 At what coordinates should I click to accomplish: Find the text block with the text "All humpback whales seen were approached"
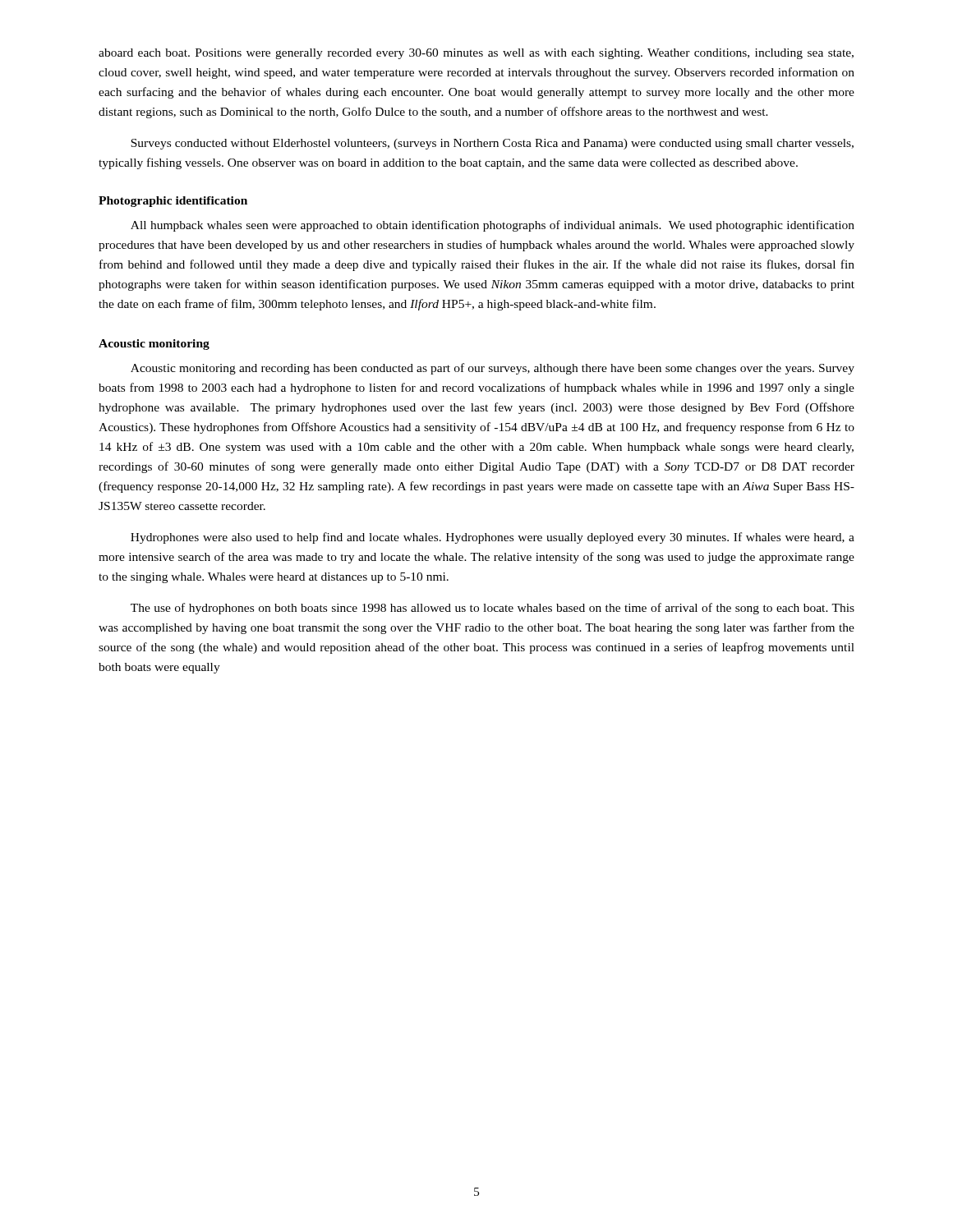tap(476, 265)
